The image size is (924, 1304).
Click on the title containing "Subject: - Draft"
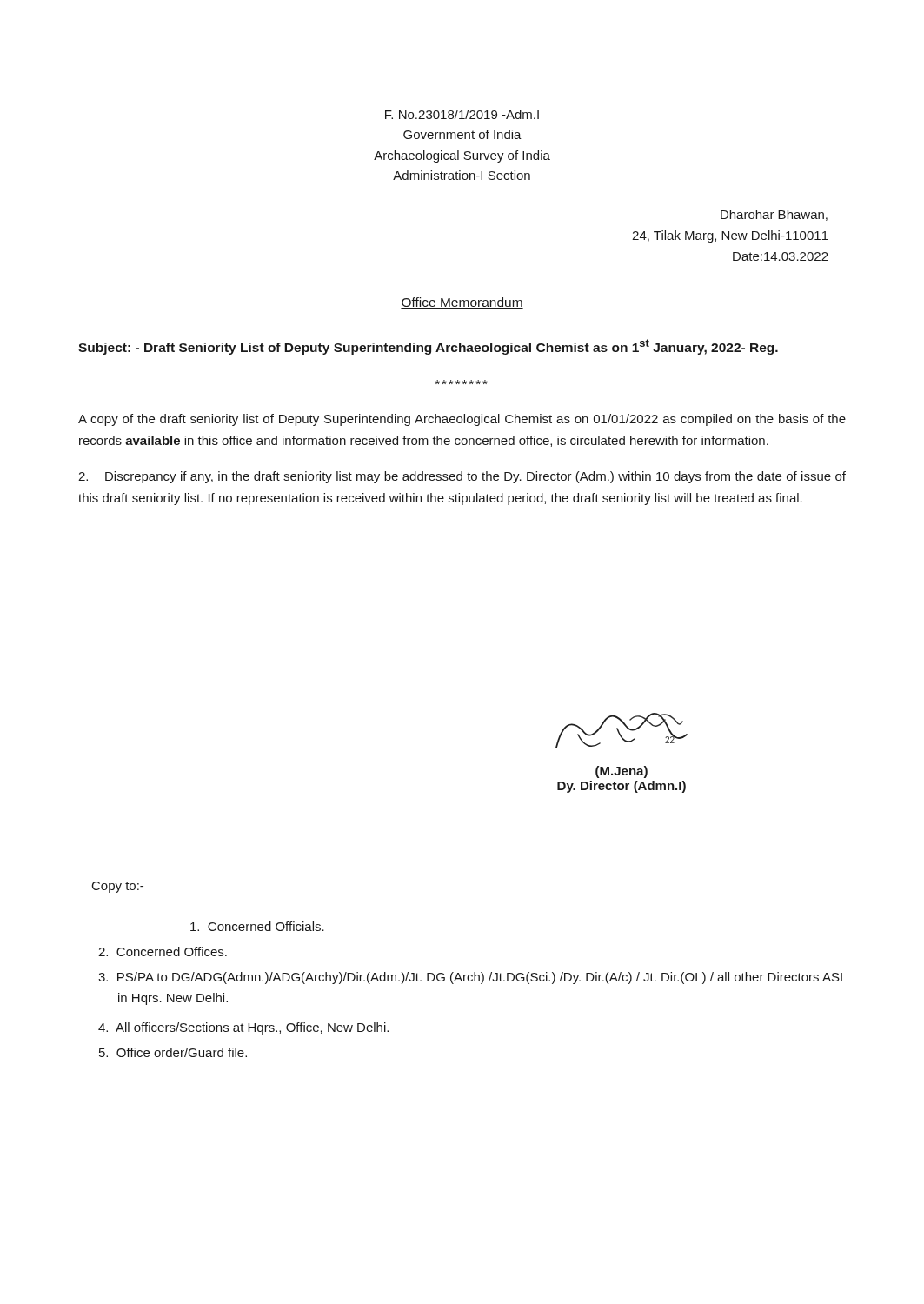coord(428,346)
